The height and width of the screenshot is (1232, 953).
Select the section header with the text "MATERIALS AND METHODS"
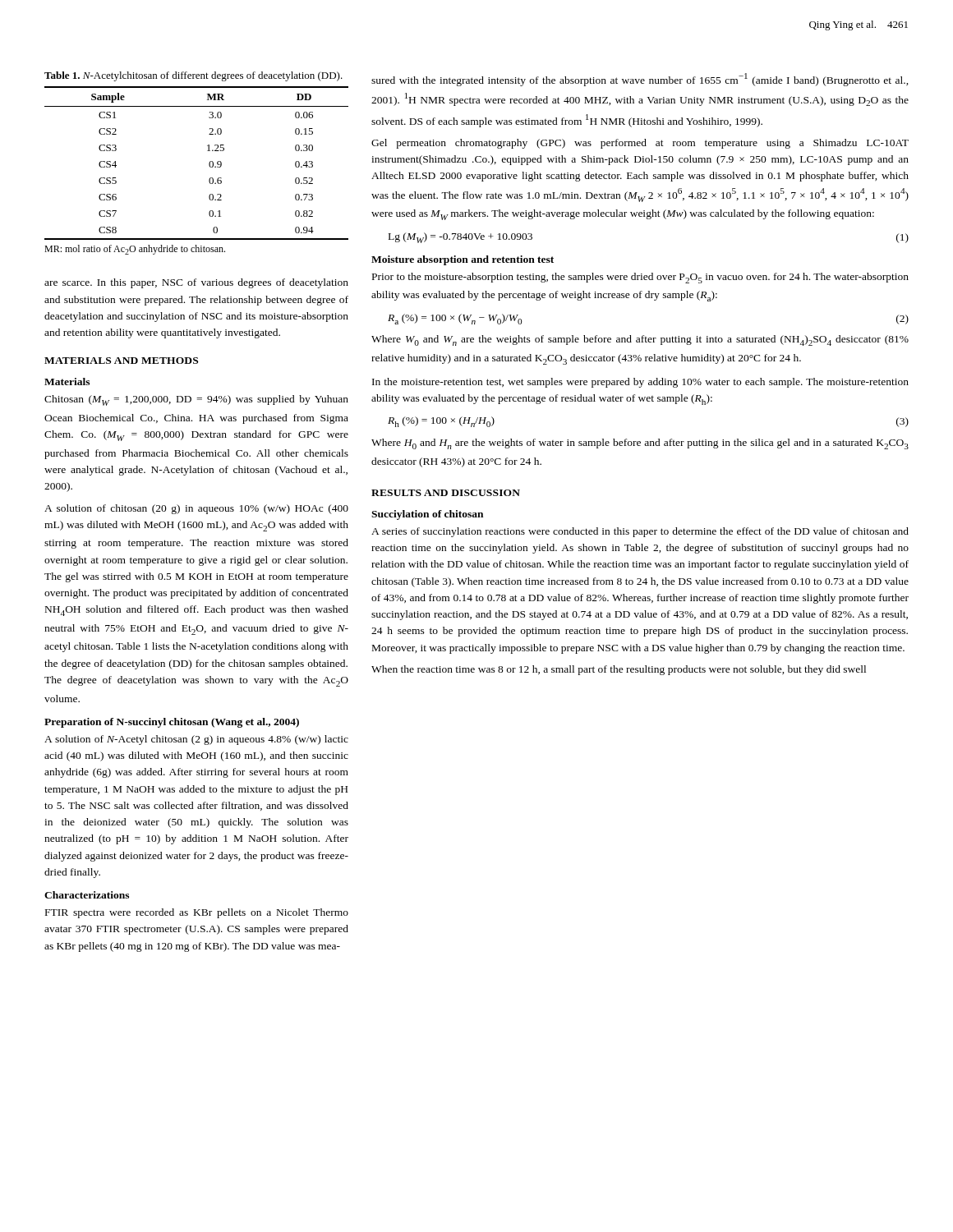click(x=122, y=360)
